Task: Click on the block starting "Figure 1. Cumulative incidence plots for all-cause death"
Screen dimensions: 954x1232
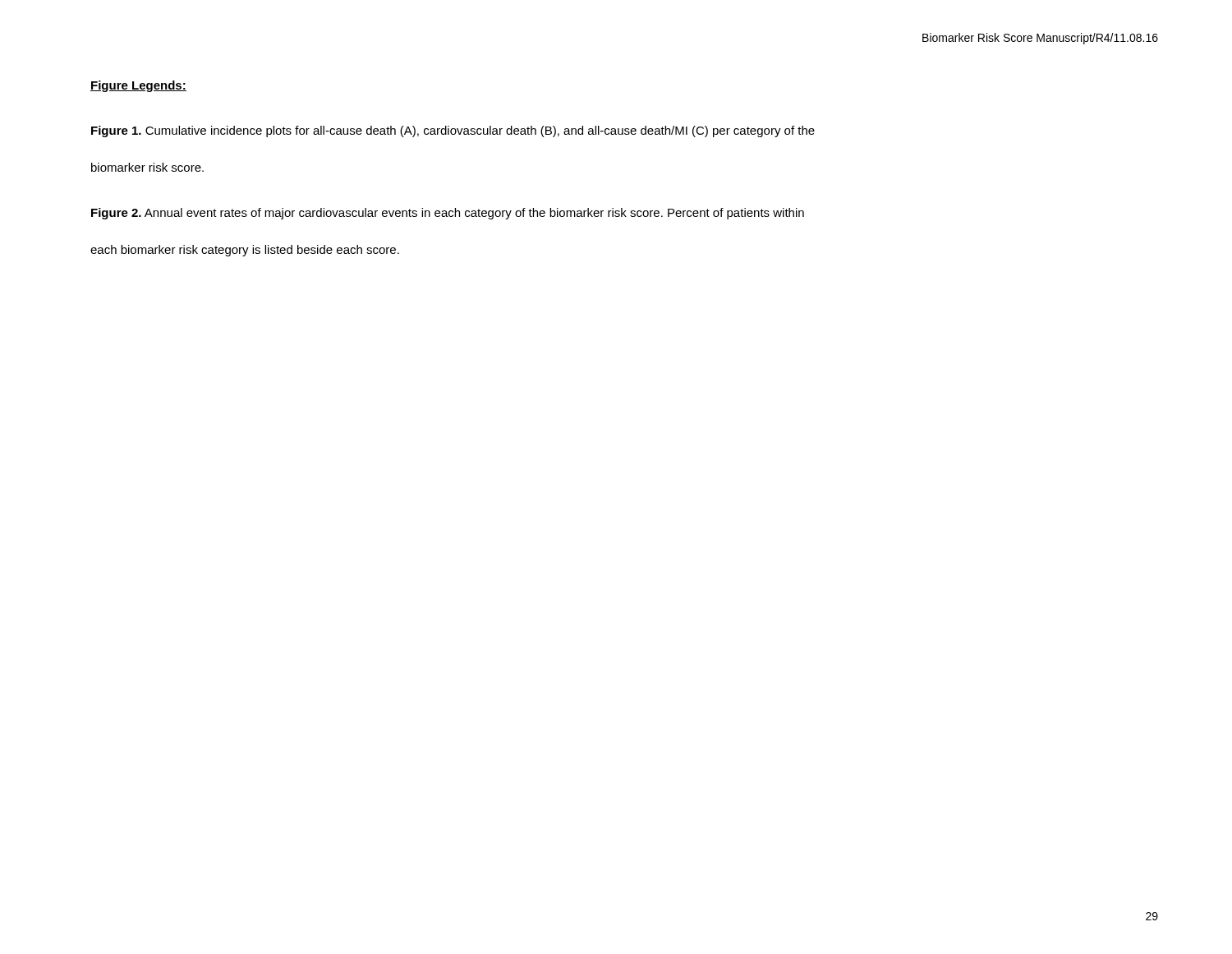Action: click(453, 131)
